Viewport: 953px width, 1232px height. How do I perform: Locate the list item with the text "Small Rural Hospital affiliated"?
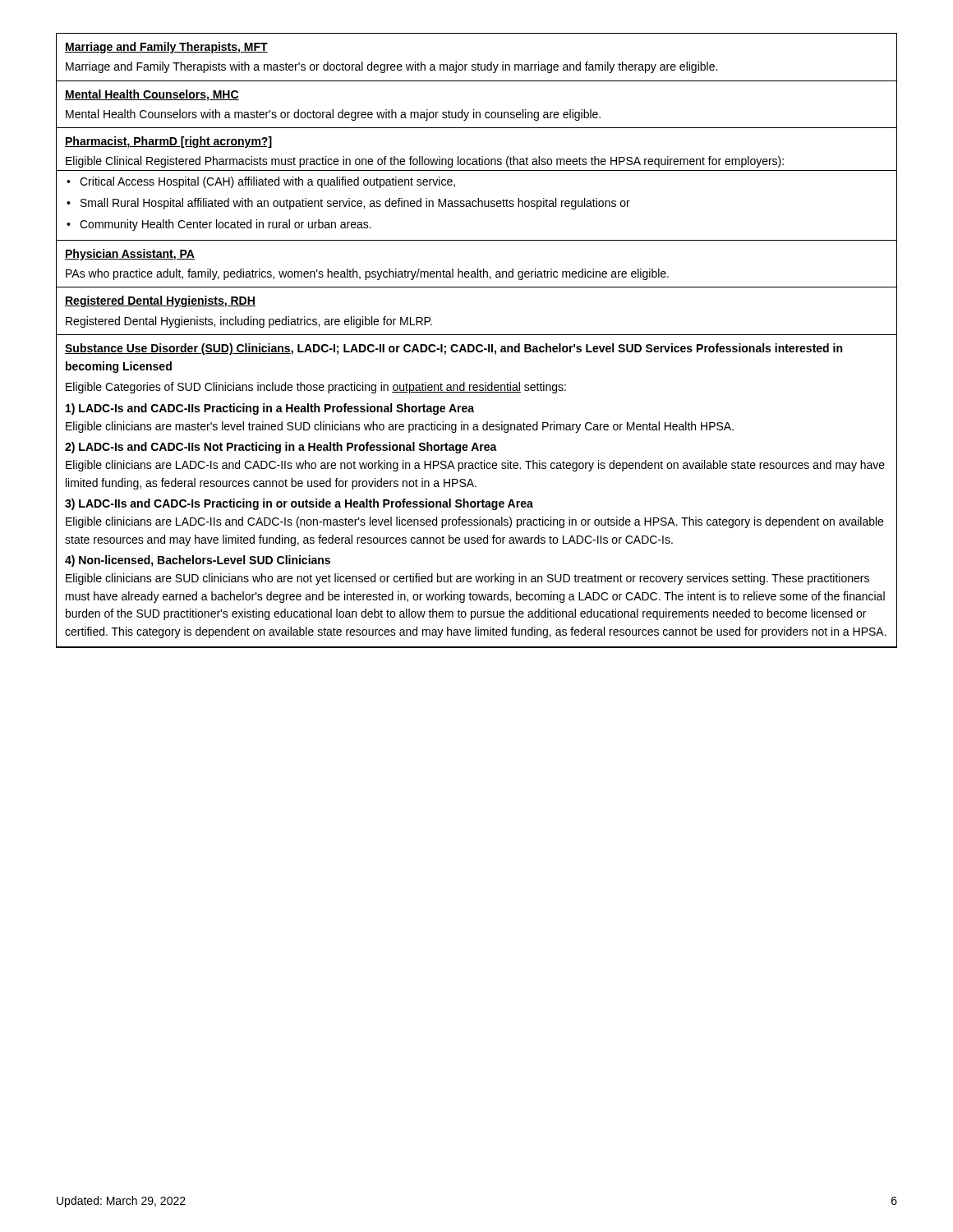pos(355,203)
